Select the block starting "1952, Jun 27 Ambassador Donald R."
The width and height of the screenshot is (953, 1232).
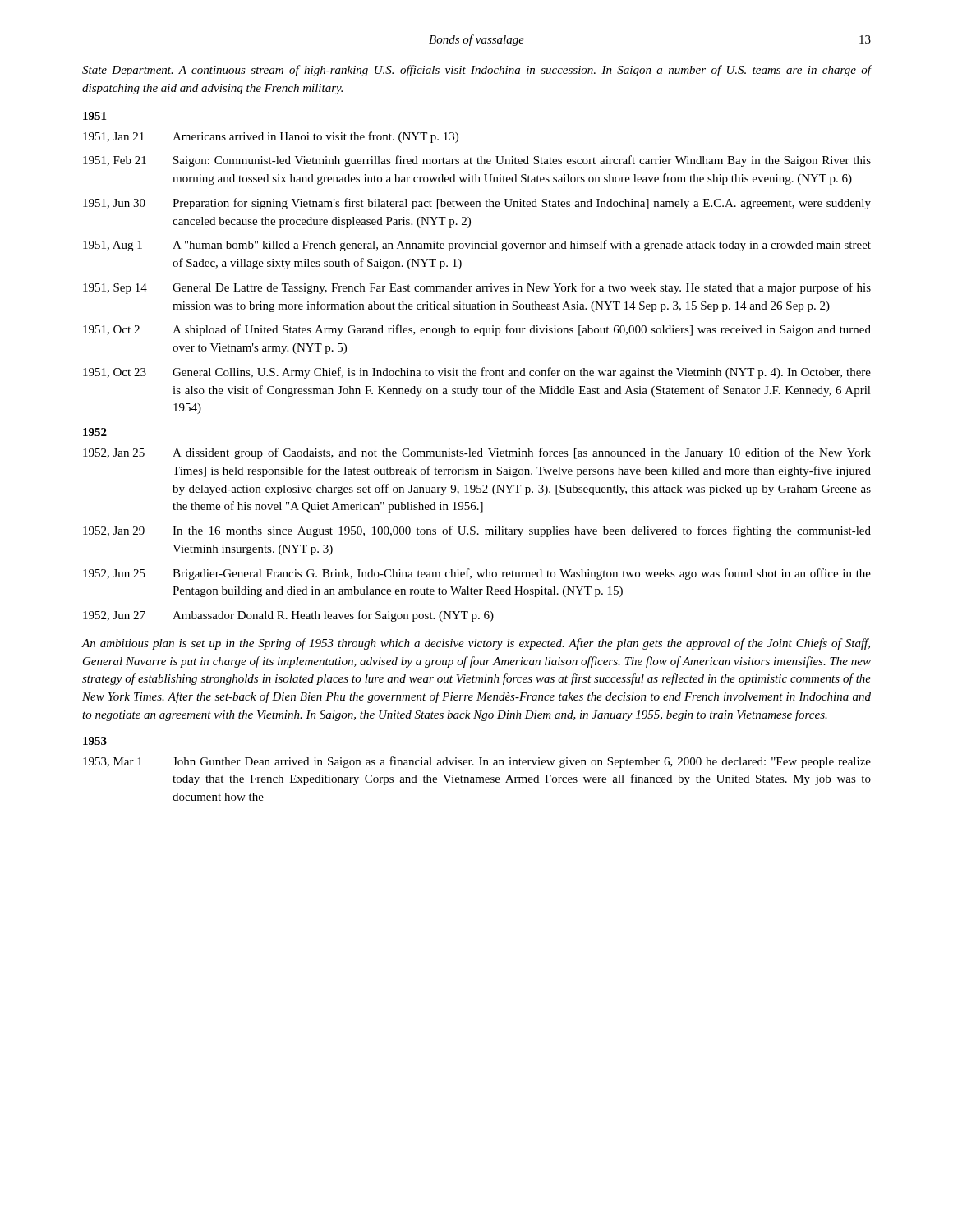[x=476, y=616]
